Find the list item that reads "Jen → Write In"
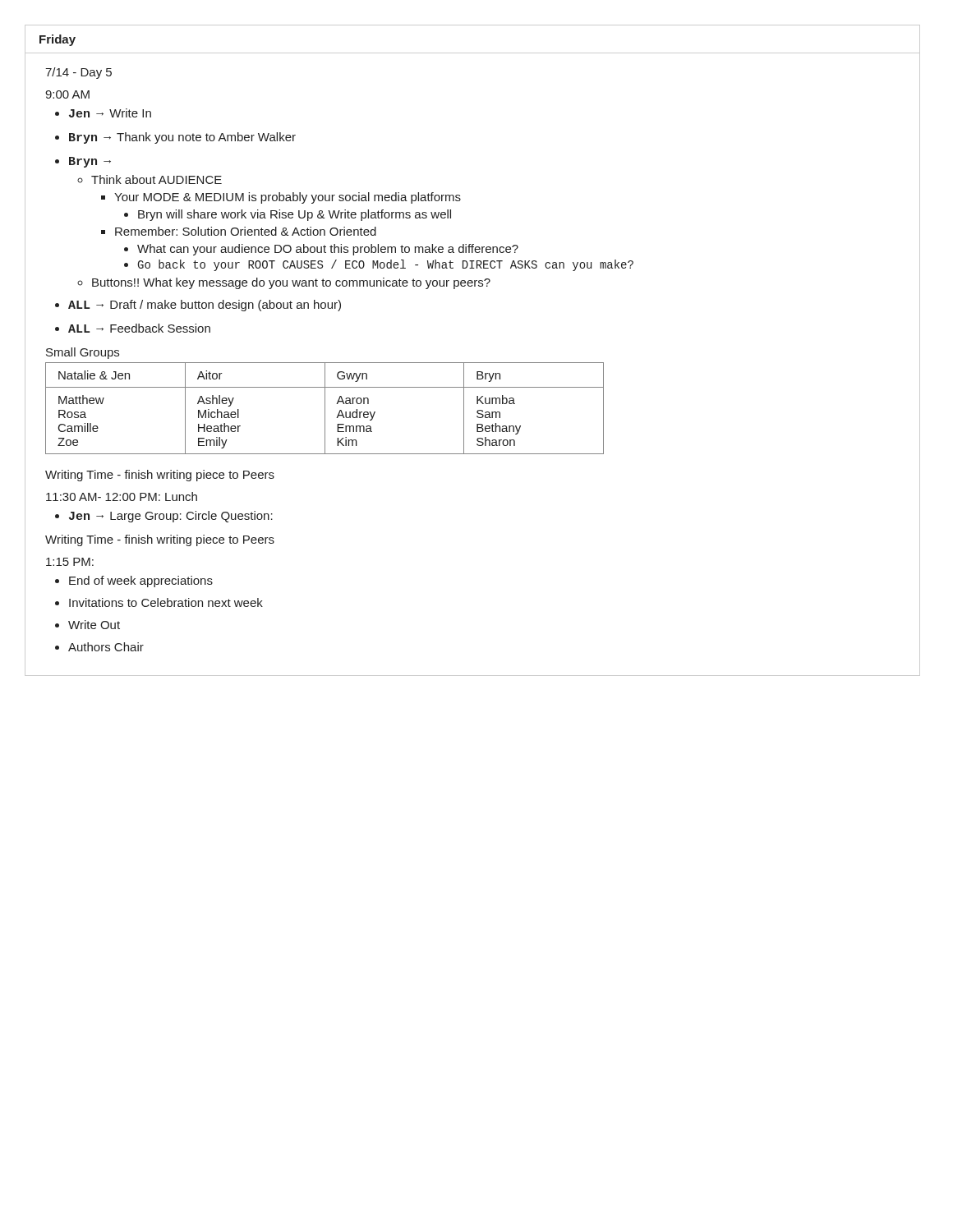 click(110, 114)
